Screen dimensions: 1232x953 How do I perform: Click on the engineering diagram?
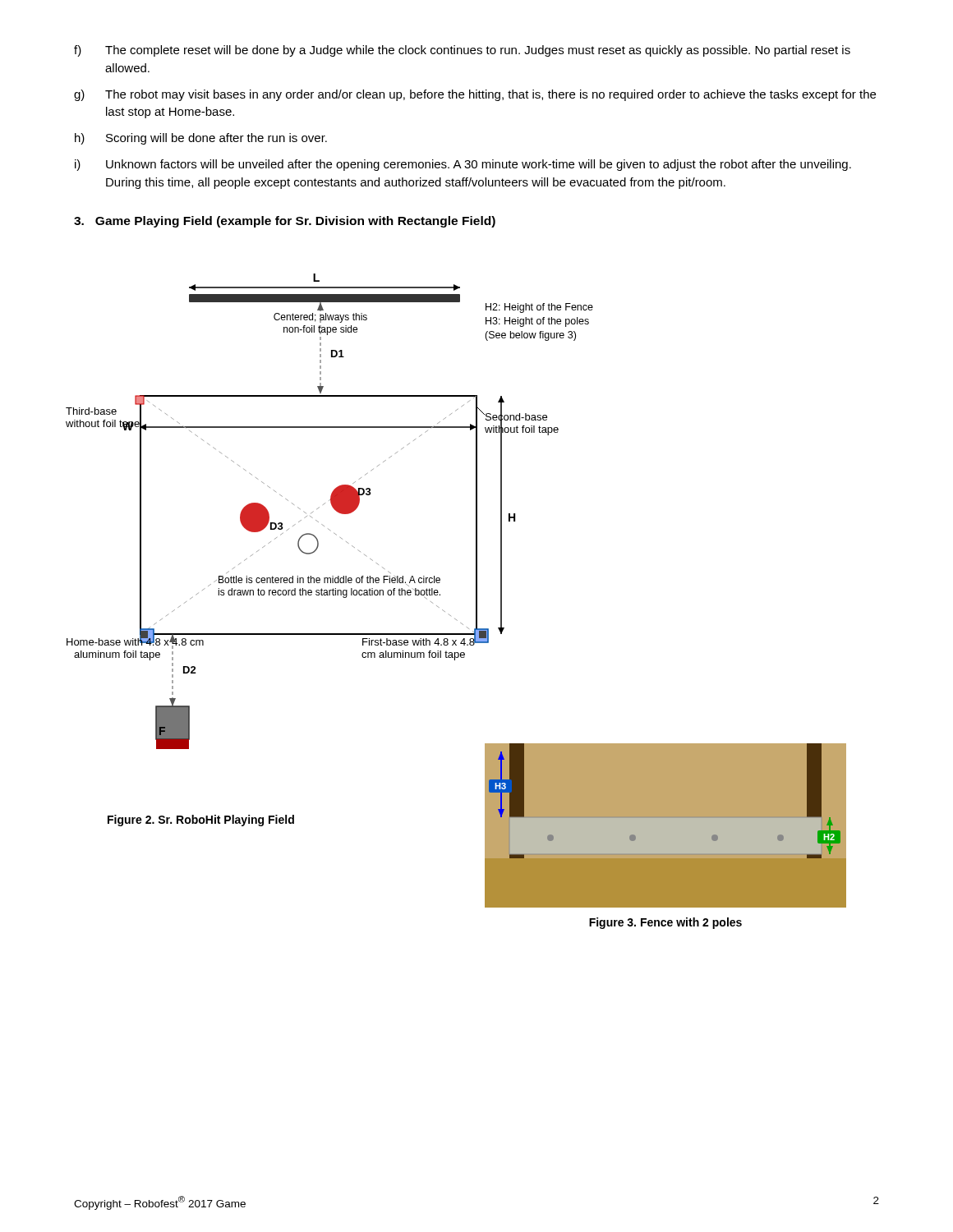tap(353, 558)
